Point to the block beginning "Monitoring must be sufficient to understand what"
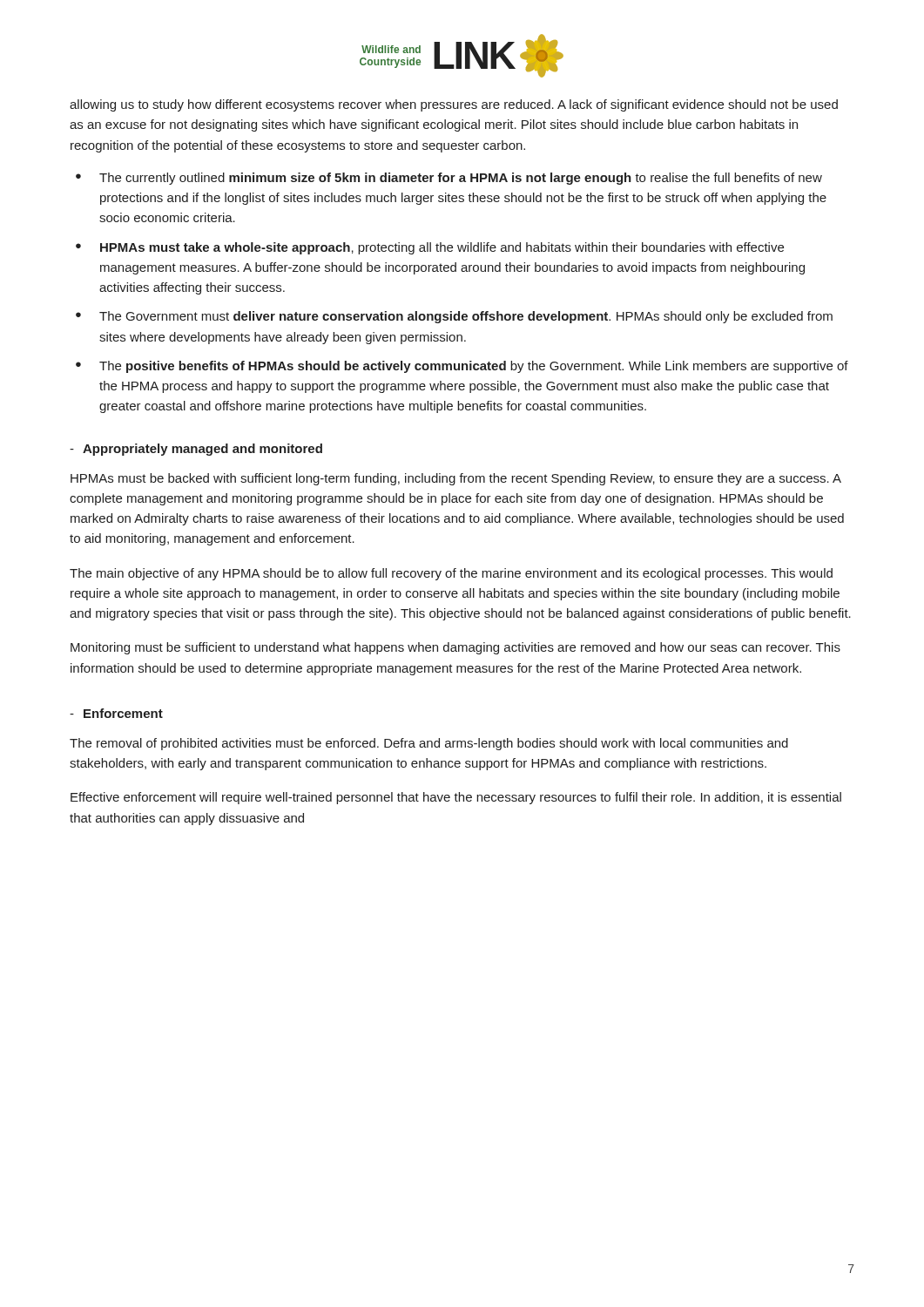924x1307 pixels. coord(455,657)
